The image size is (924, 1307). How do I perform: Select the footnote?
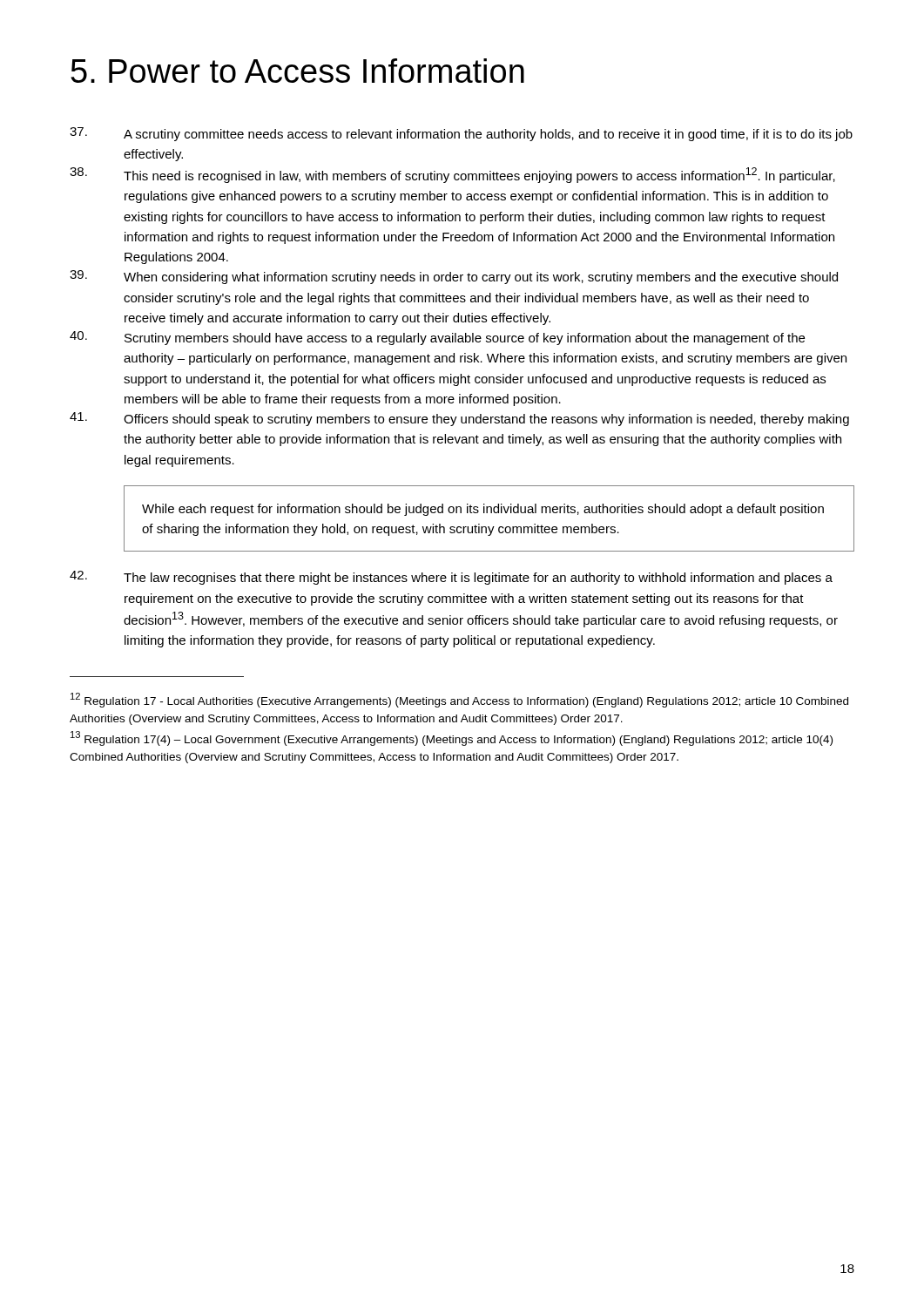pos(459,727)
